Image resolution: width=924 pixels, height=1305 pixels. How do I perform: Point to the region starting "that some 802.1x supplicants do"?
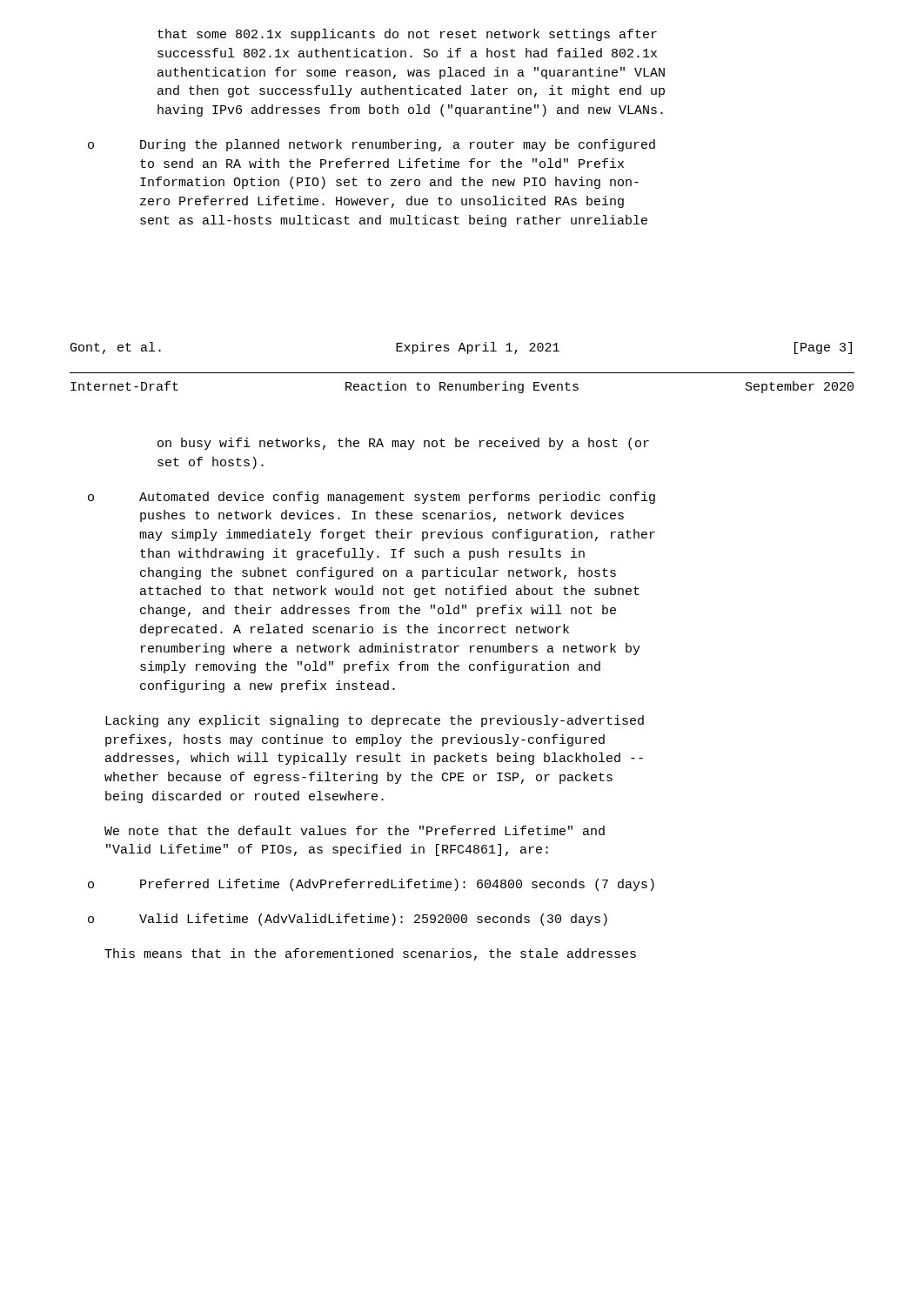tap(411, 73)
